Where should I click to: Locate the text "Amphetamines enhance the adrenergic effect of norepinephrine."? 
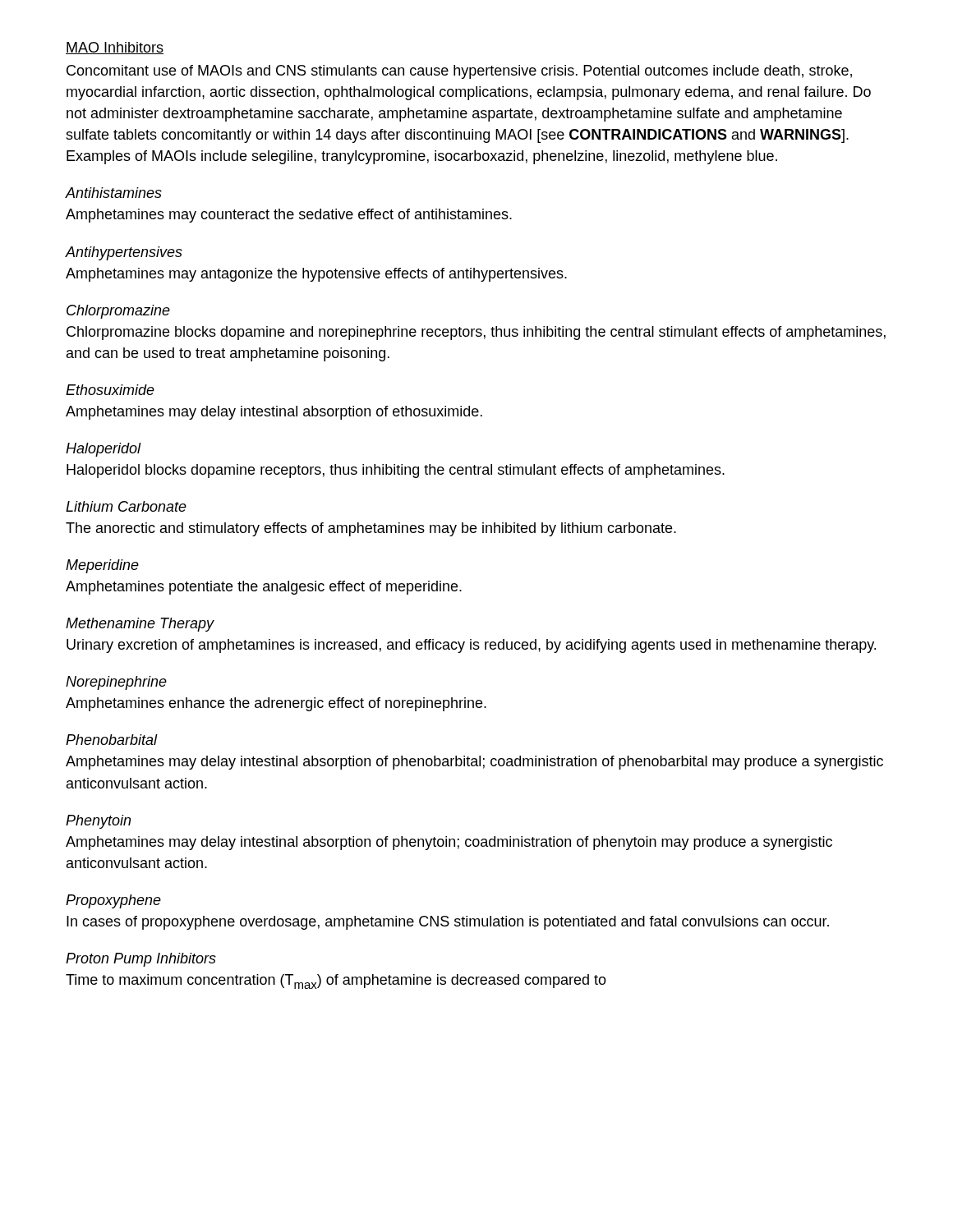[x=276, y=703]
